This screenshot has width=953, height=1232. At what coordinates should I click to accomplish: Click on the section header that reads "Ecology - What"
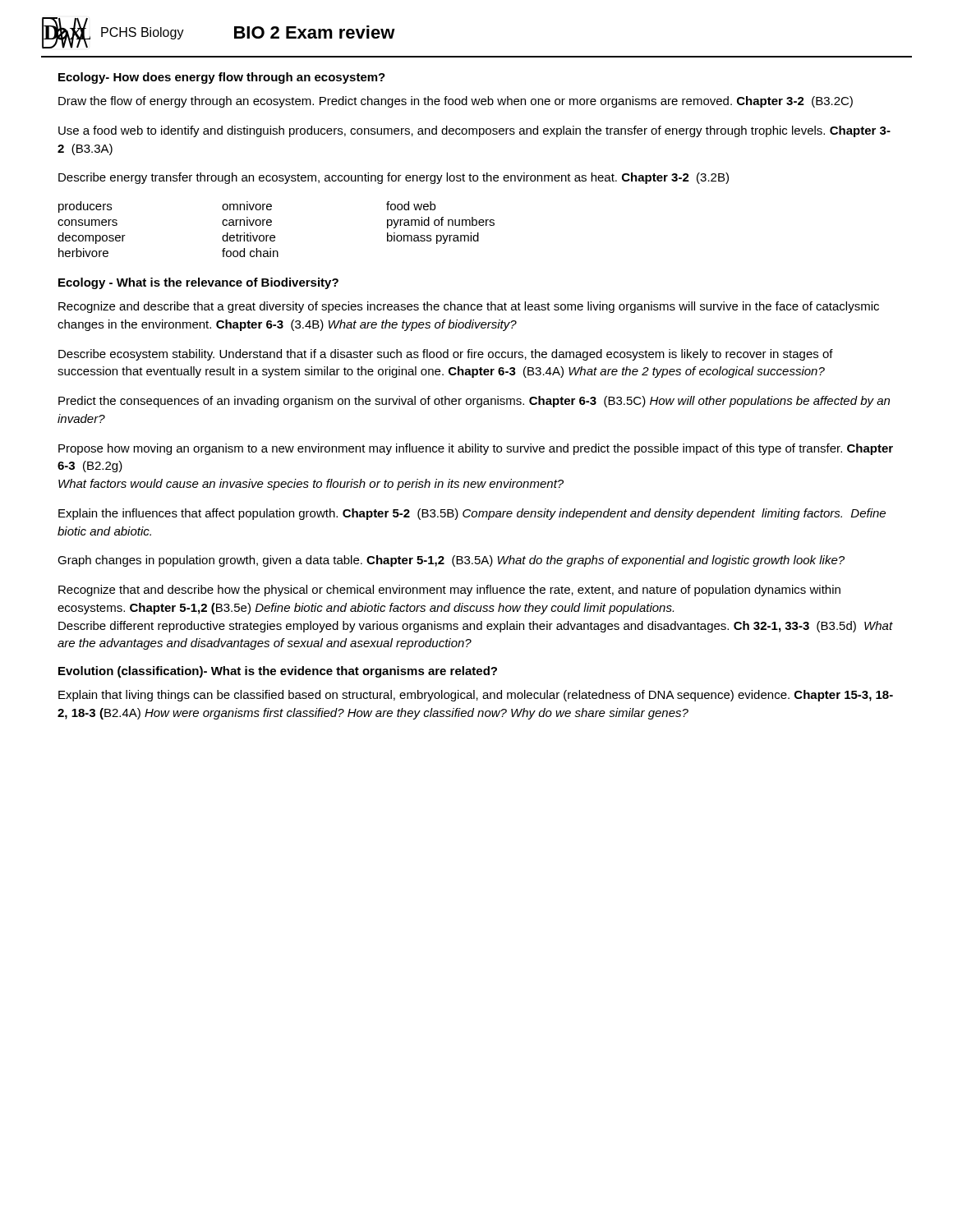(x=198, y=282)
